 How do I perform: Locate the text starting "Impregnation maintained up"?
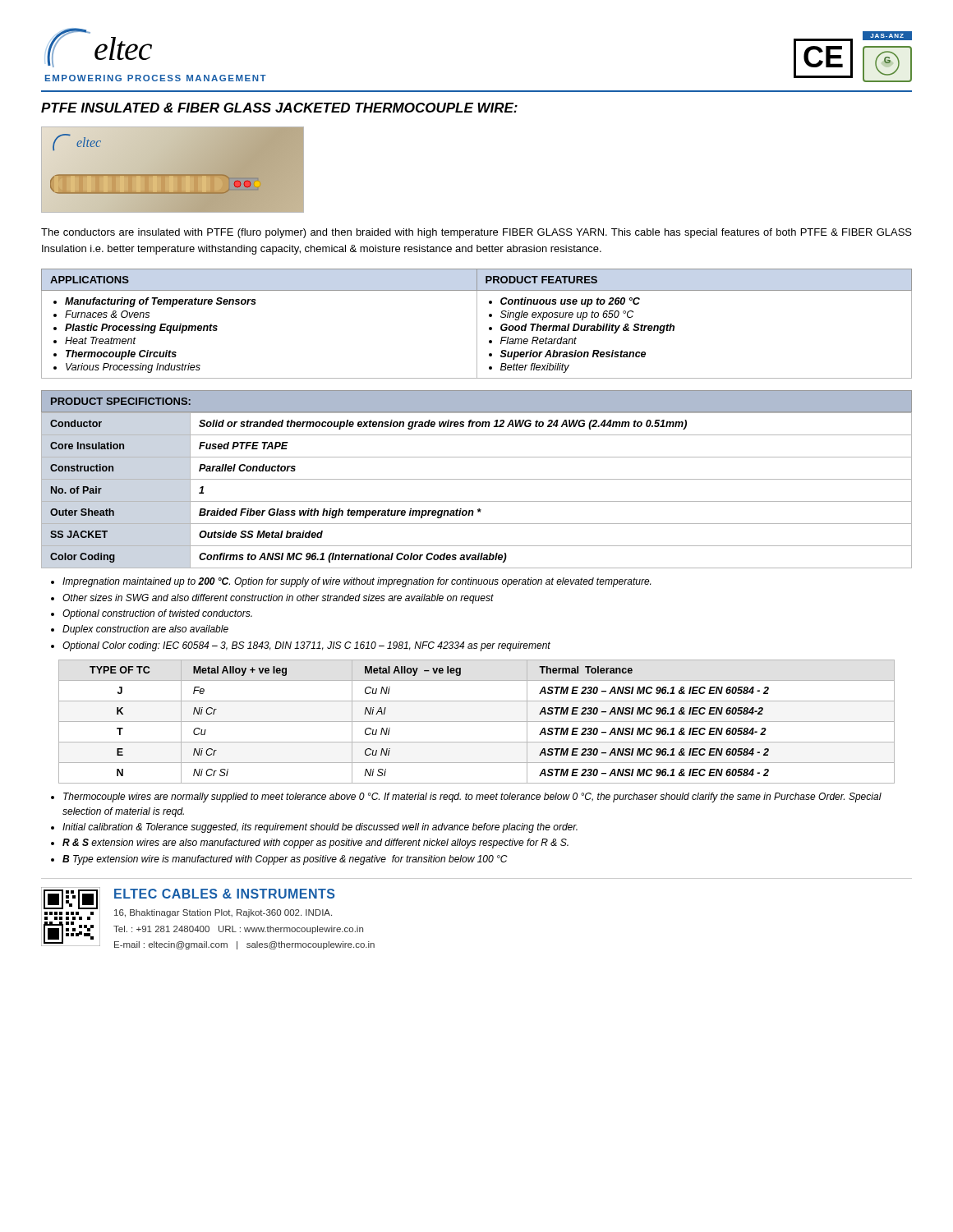[x=357, y=582]
